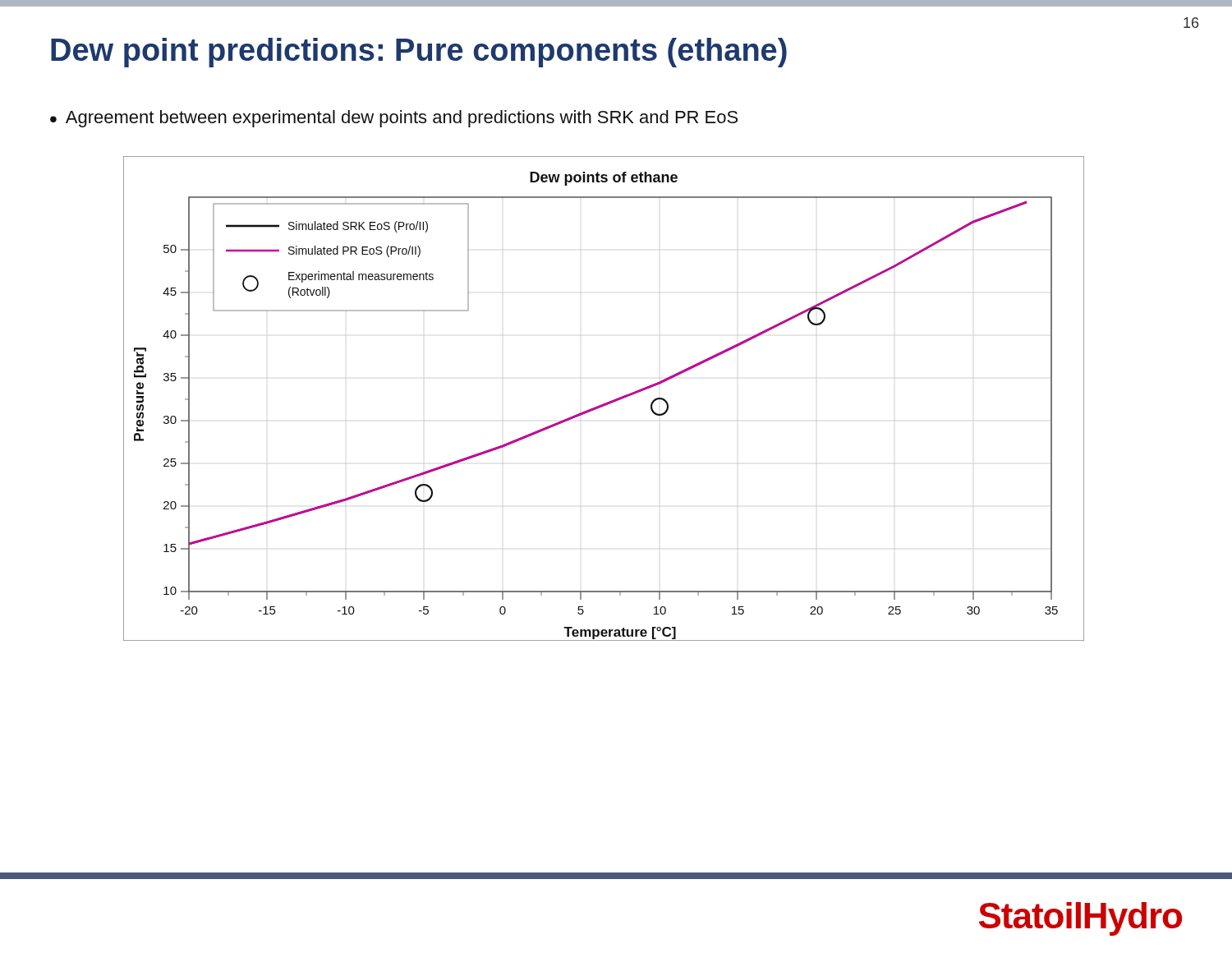The image size is (1232, 953).
Task: Select the line chart
Action: point(604,398)
